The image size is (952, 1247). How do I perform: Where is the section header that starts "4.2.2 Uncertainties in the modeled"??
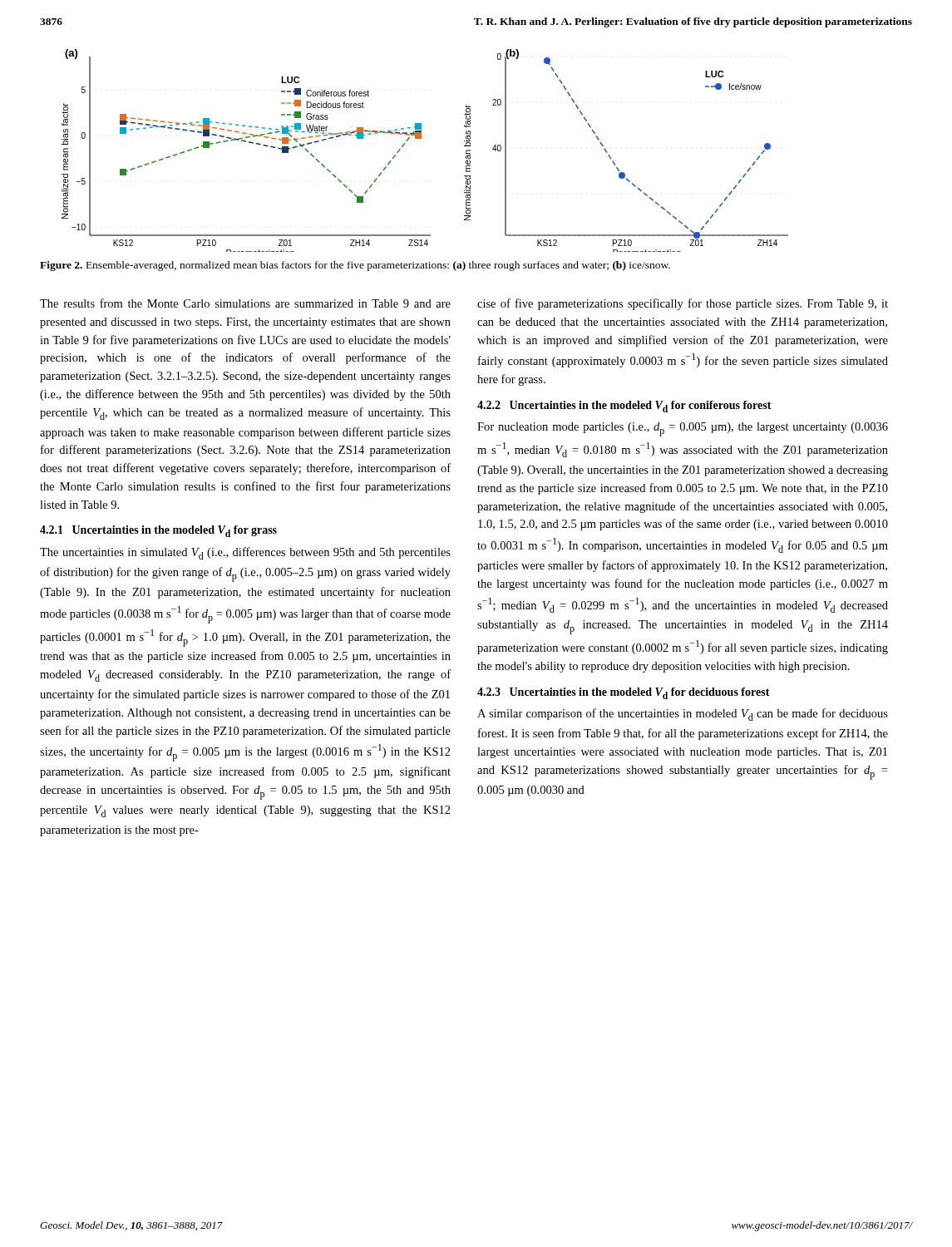[624, 406]
